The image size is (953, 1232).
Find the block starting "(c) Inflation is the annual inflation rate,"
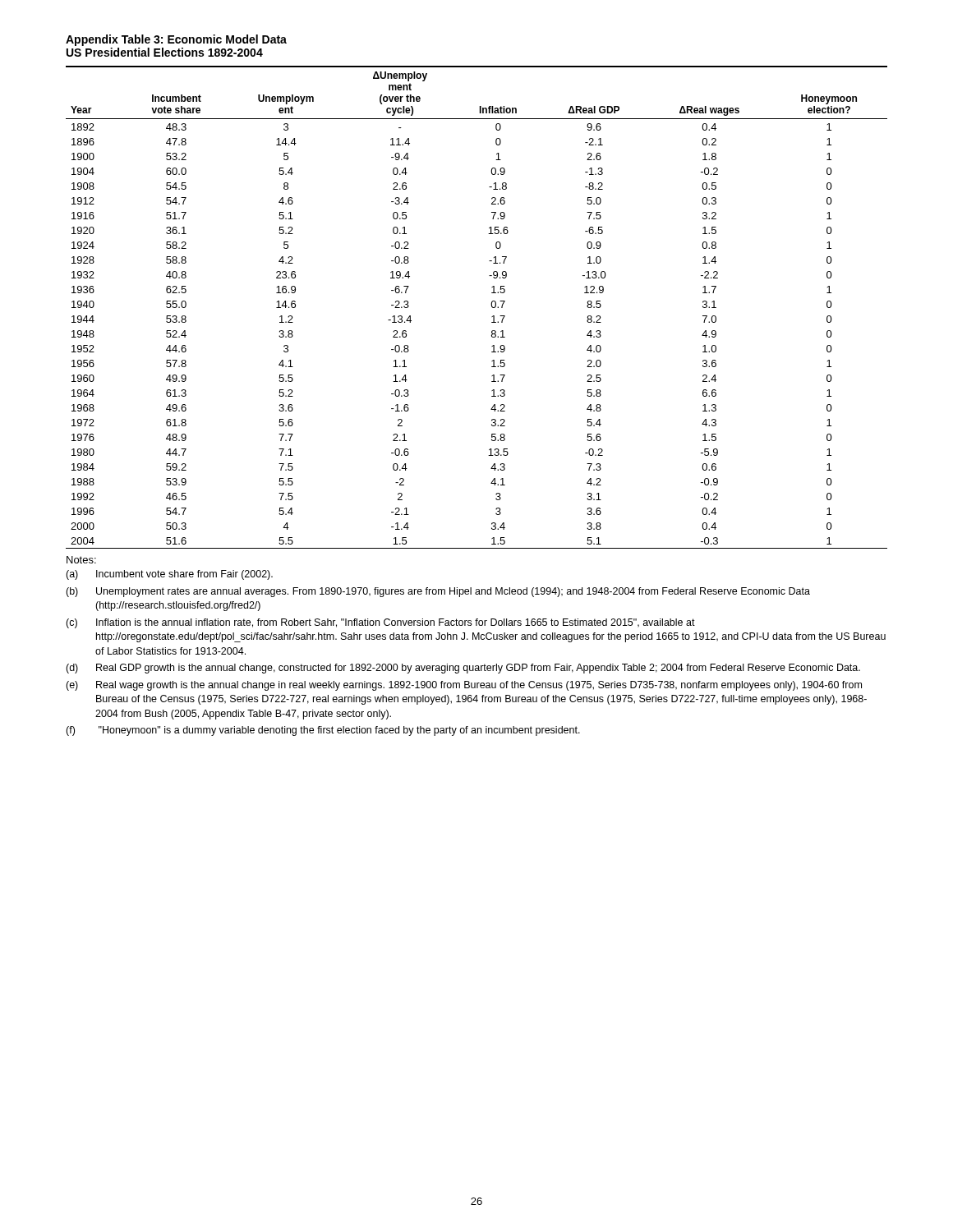point(476,637)
